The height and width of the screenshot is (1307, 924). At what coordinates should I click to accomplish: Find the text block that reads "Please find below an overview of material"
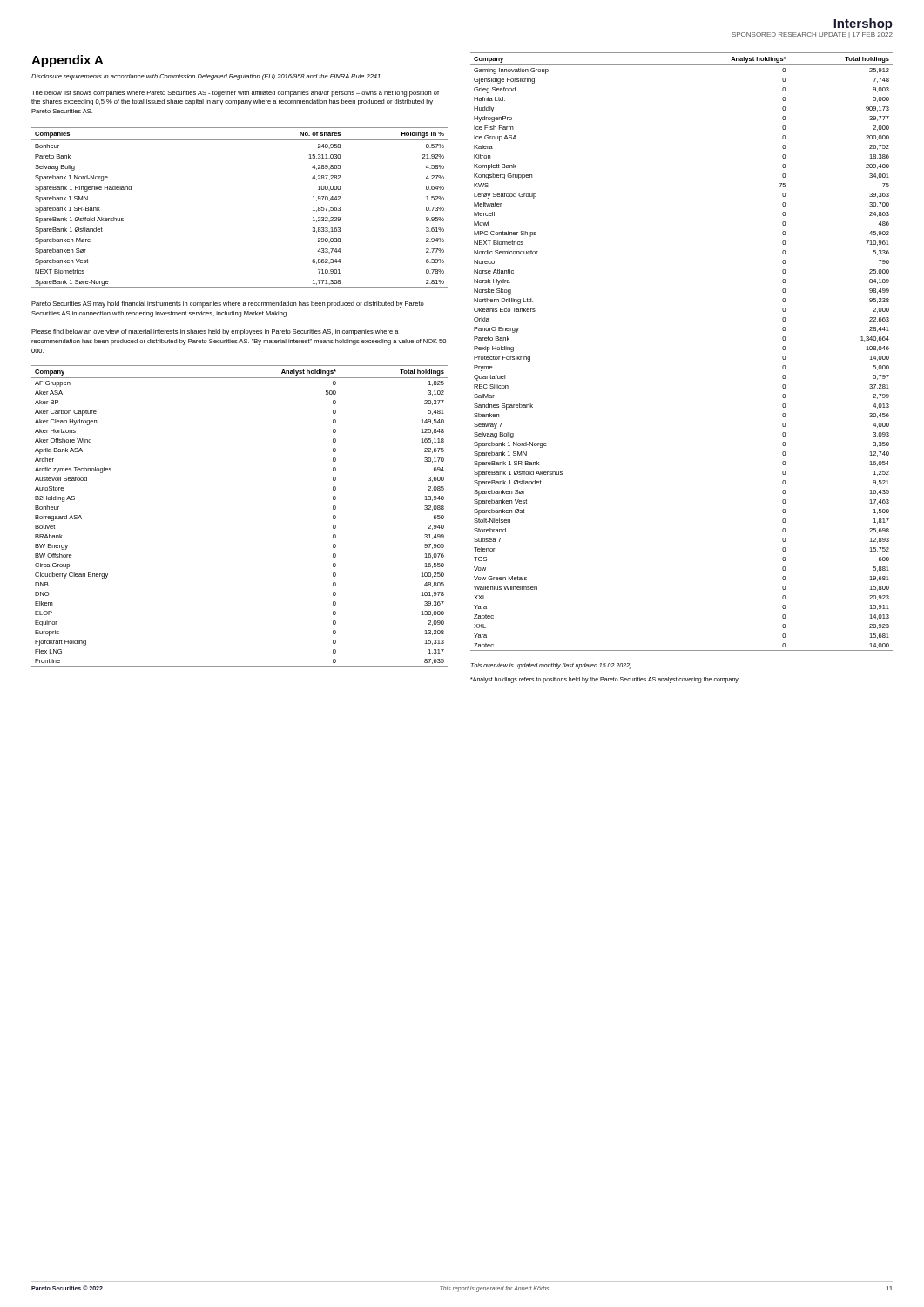pos(239,341)
